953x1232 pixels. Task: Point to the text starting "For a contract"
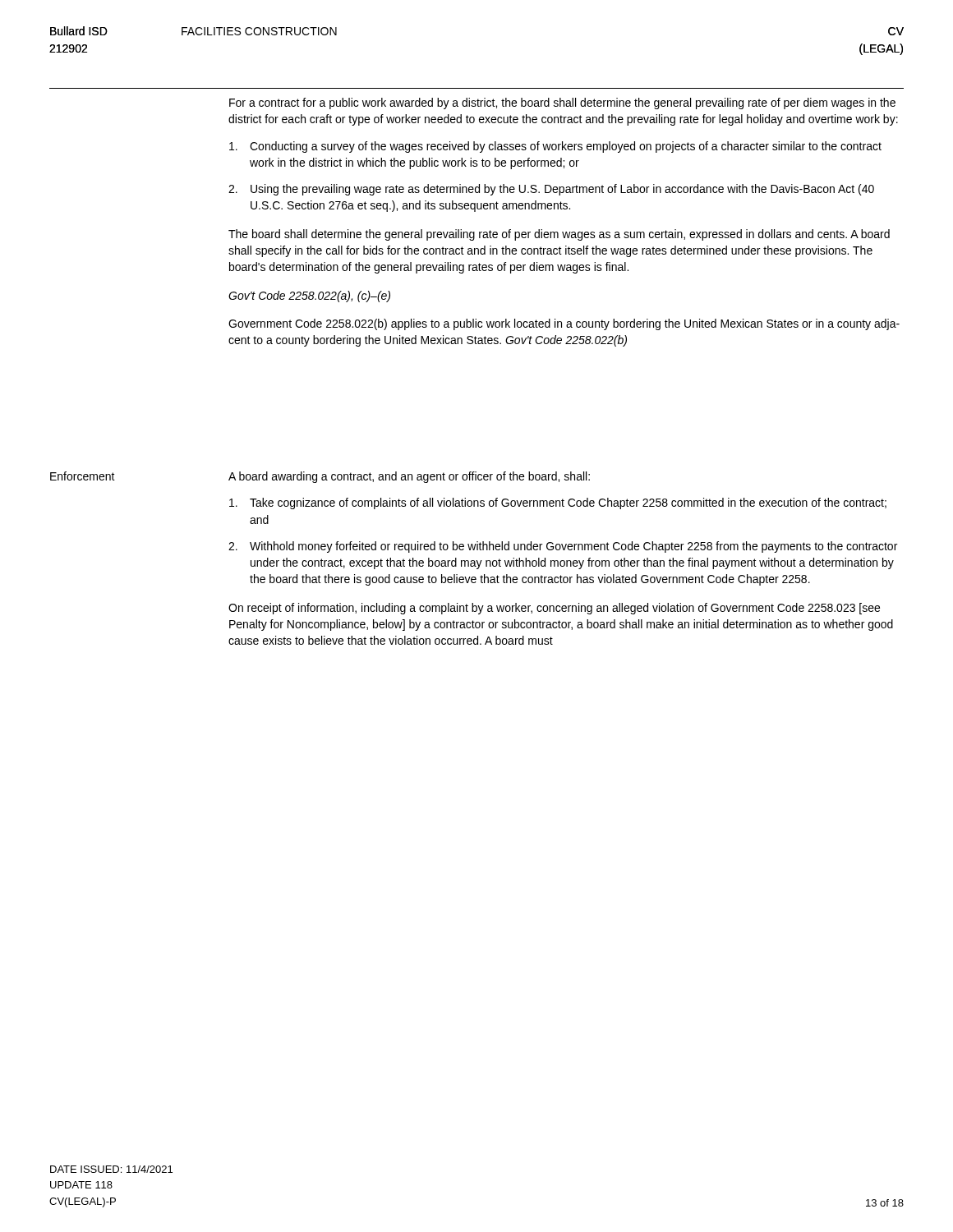[563, 111]
